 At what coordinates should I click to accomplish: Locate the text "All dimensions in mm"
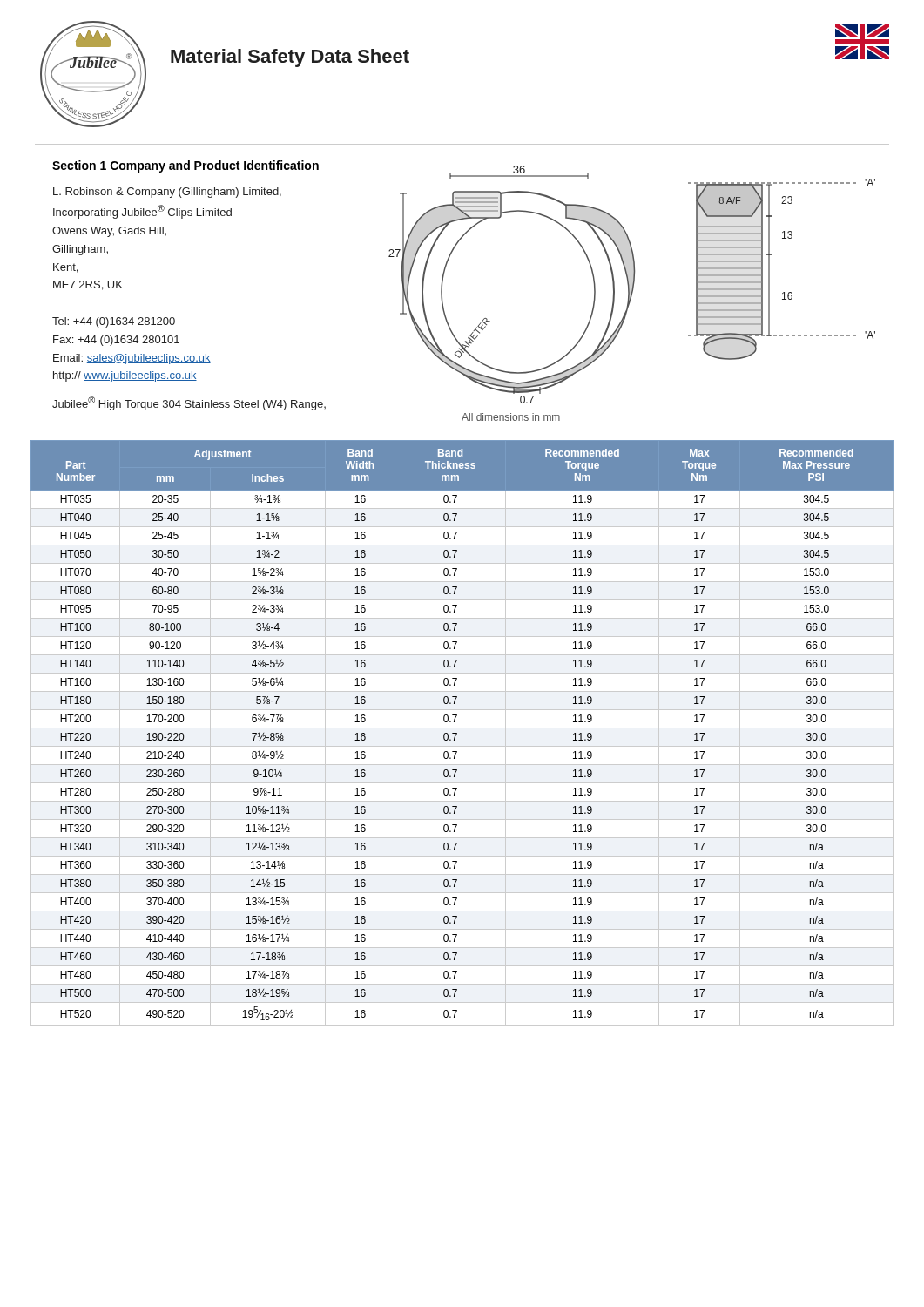tap(511, 417)
